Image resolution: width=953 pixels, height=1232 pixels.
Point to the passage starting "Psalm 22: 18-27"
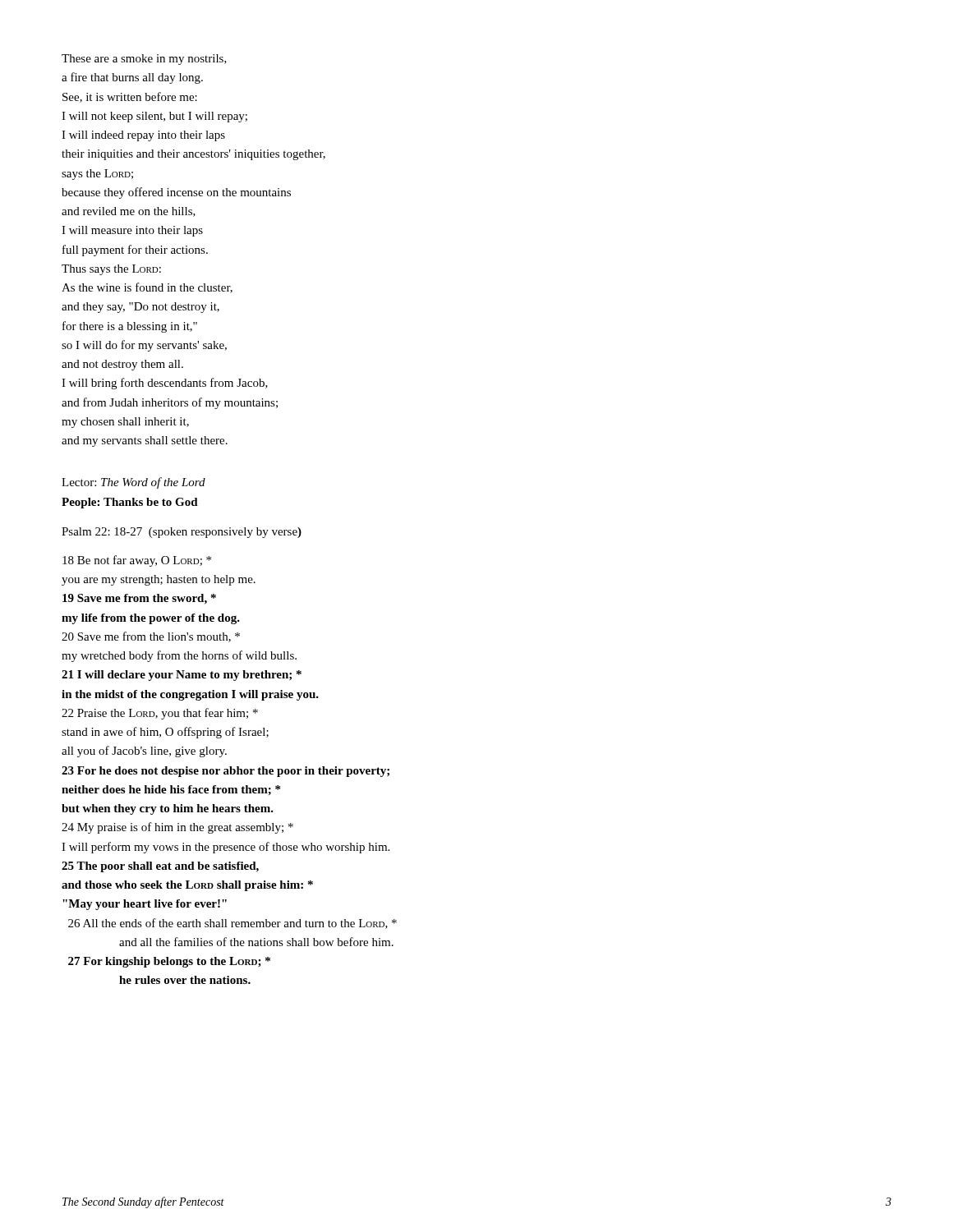182,533
